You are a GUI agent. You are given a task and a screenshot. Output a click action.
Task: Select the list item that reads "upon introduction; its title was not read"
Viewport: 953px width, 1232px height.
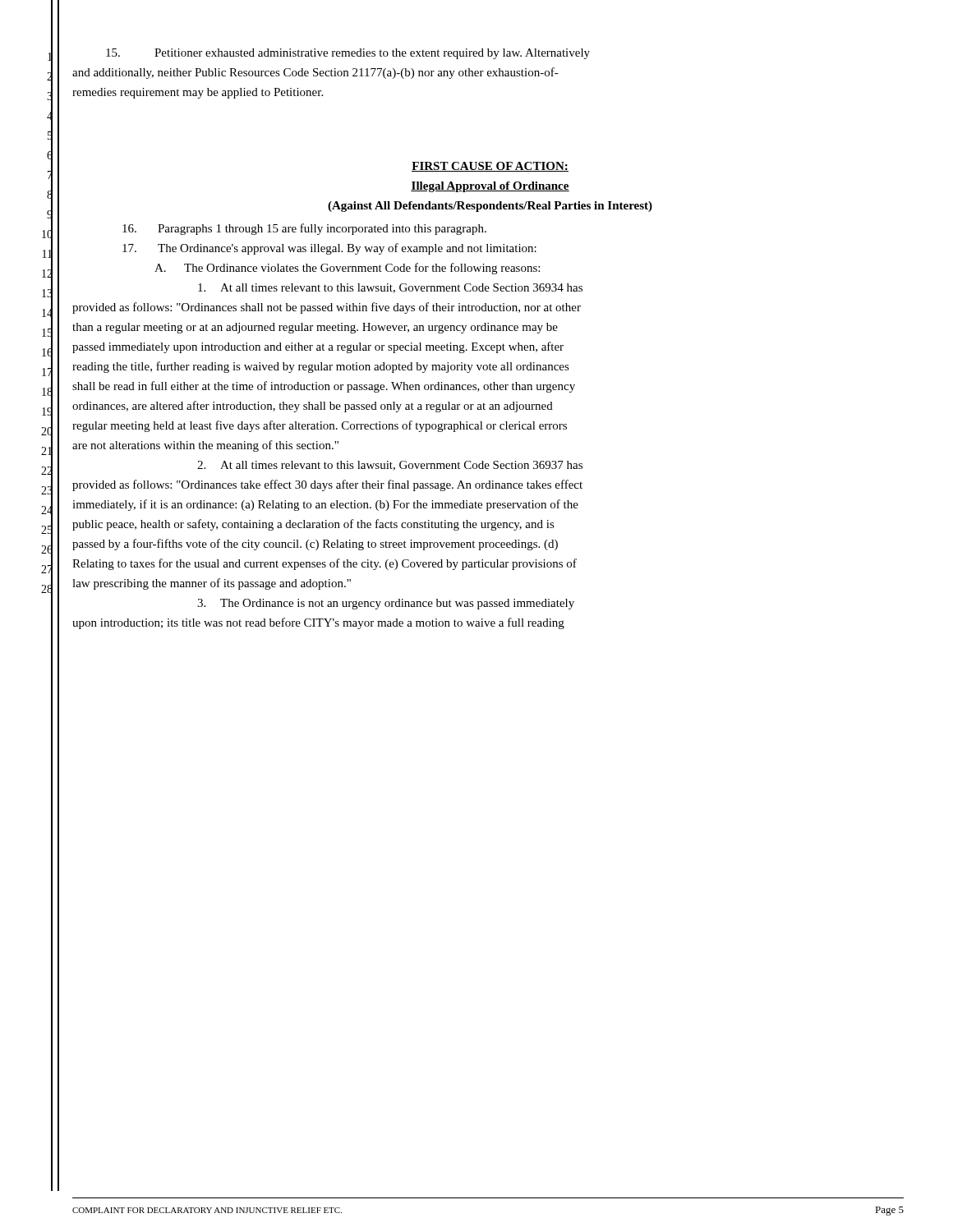318,623
